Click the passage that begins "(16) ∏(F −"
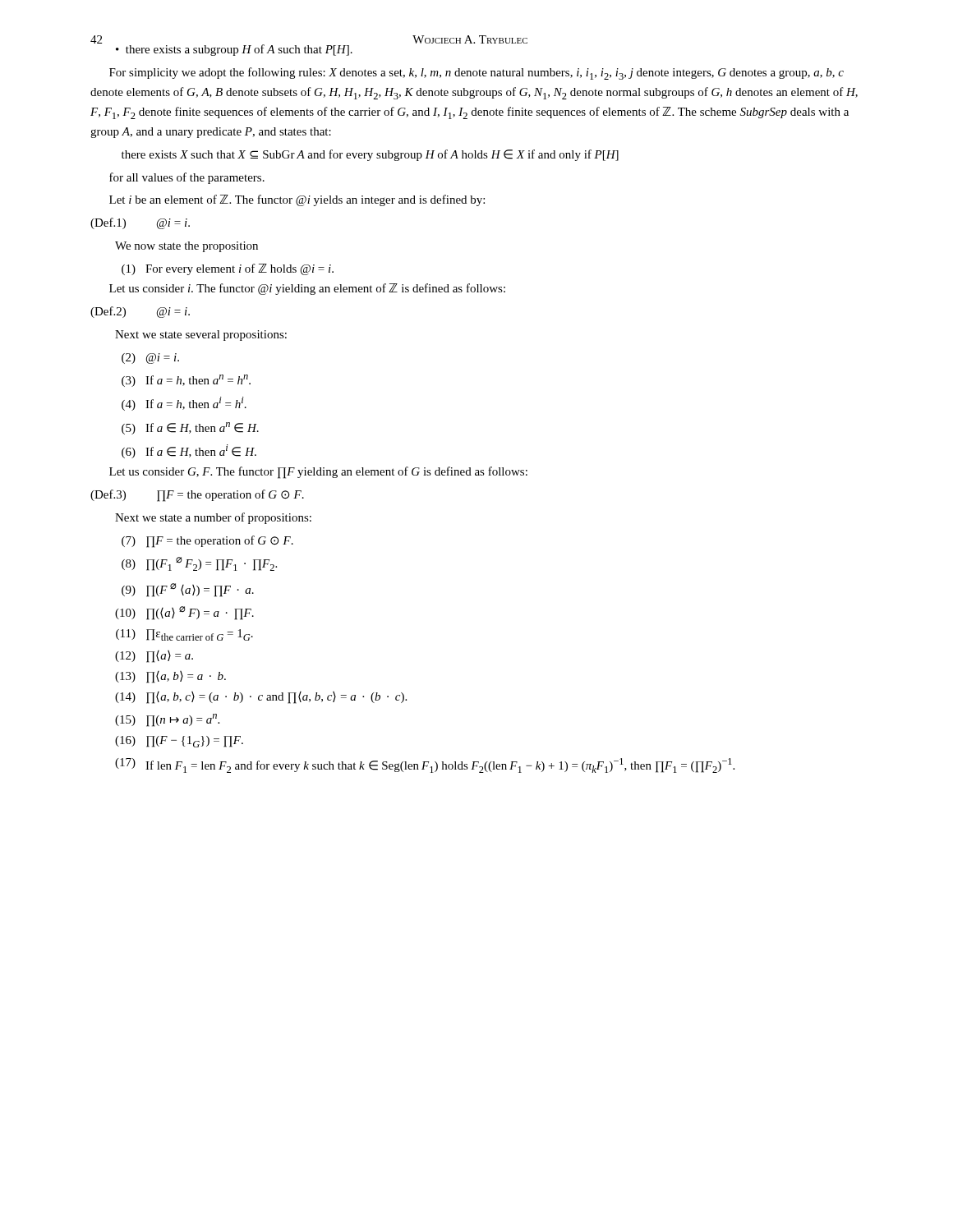Image resolution: width=953 pixels, height=1232 pixels. click(179, 742)
